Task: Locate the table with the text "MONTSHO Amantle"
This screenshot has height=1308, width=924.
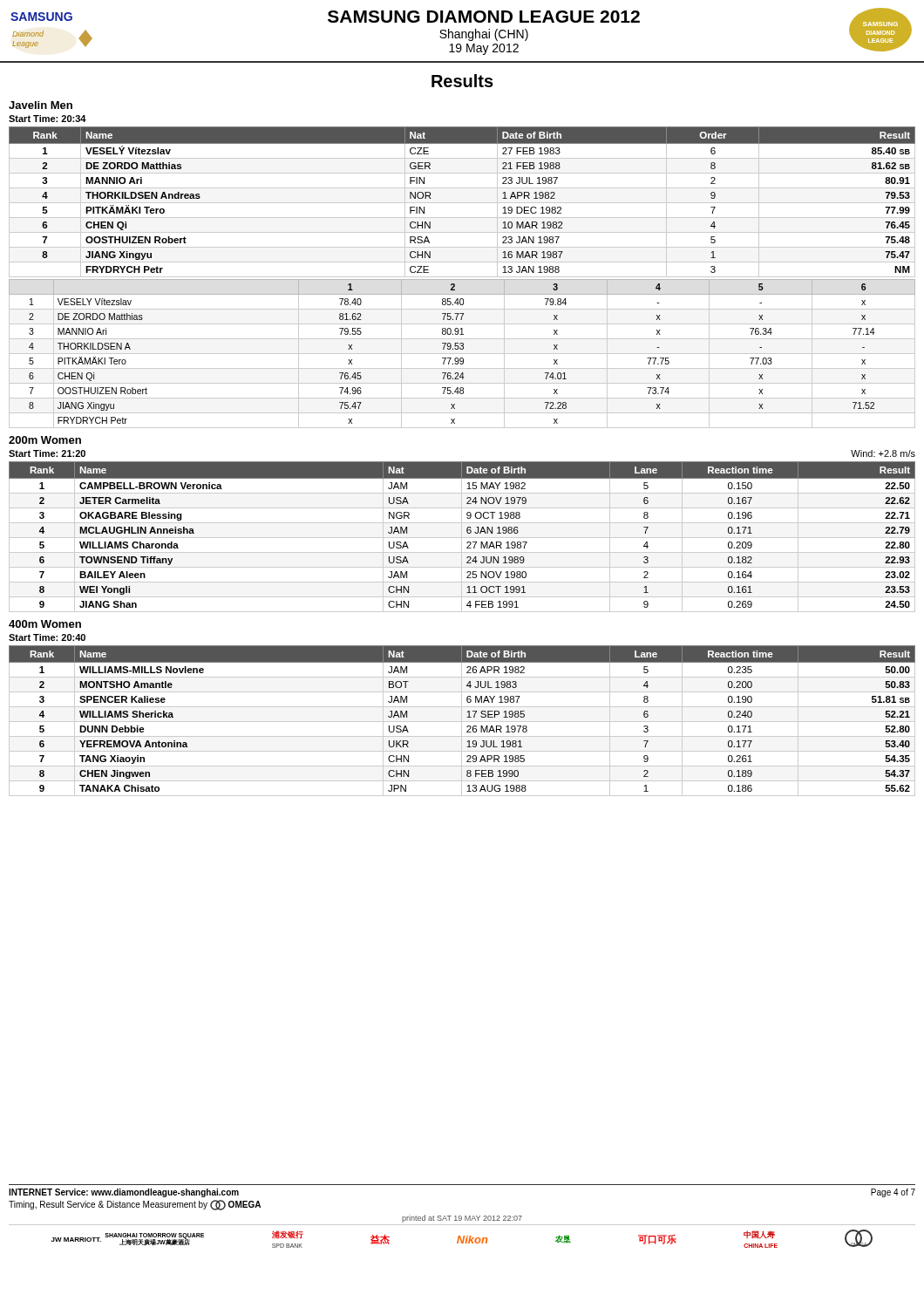Action: (462, 721)
